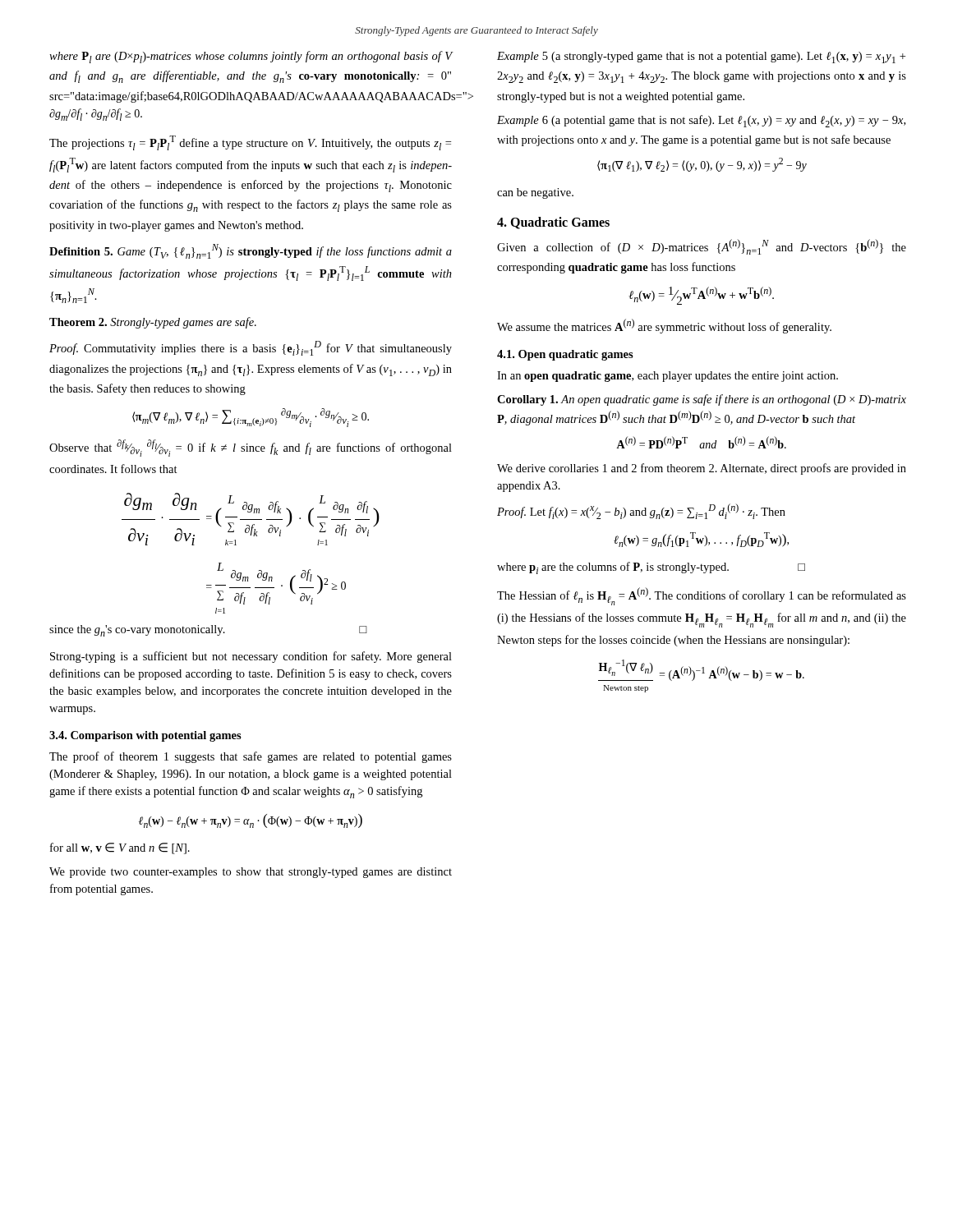Locate the region starting "⟨πm(∇ ℓm), ∇ ℓn⟩"

251,417
